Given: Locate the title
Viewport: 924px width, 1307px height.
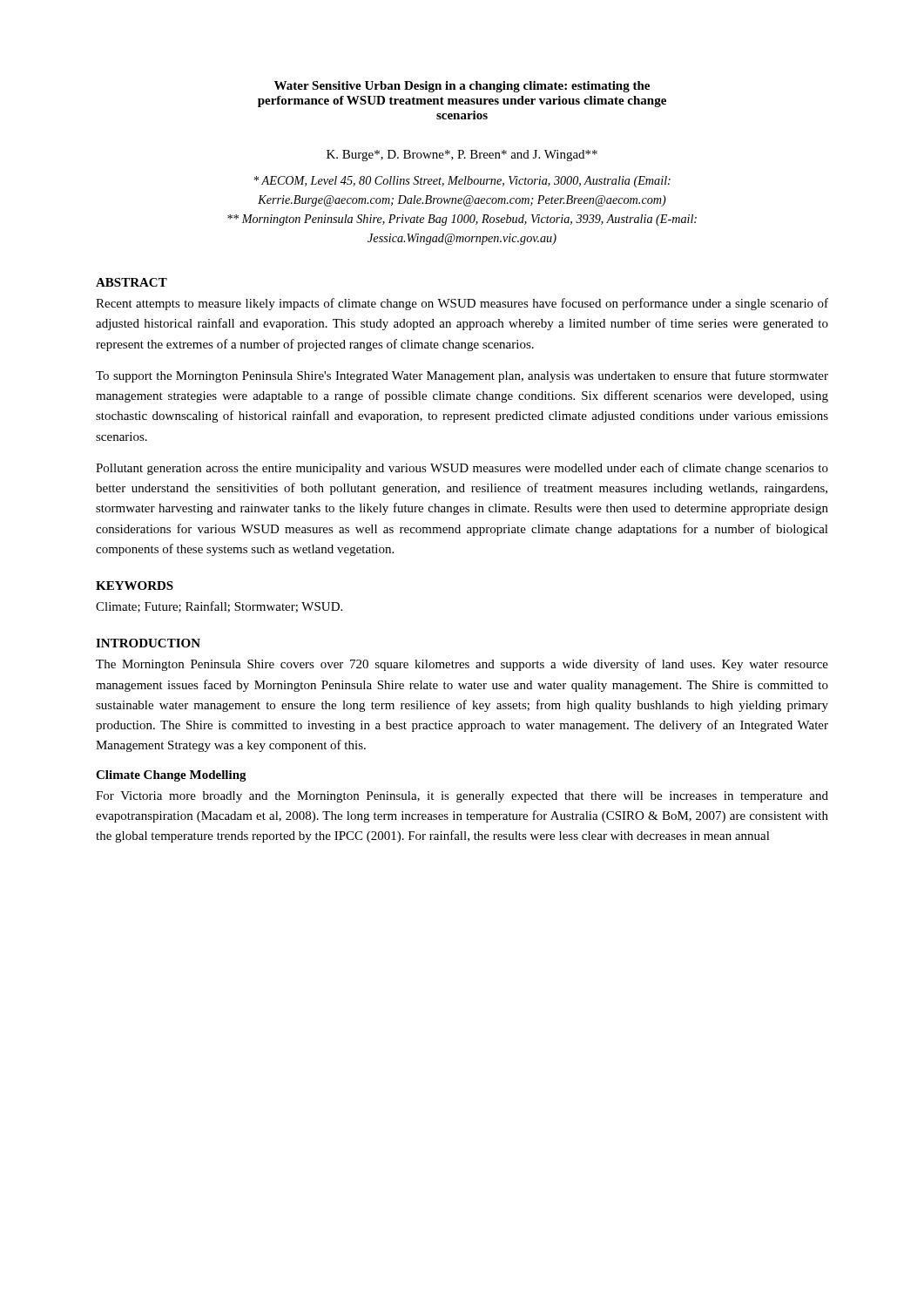Looking at the screenshot, I should [462, 100].
